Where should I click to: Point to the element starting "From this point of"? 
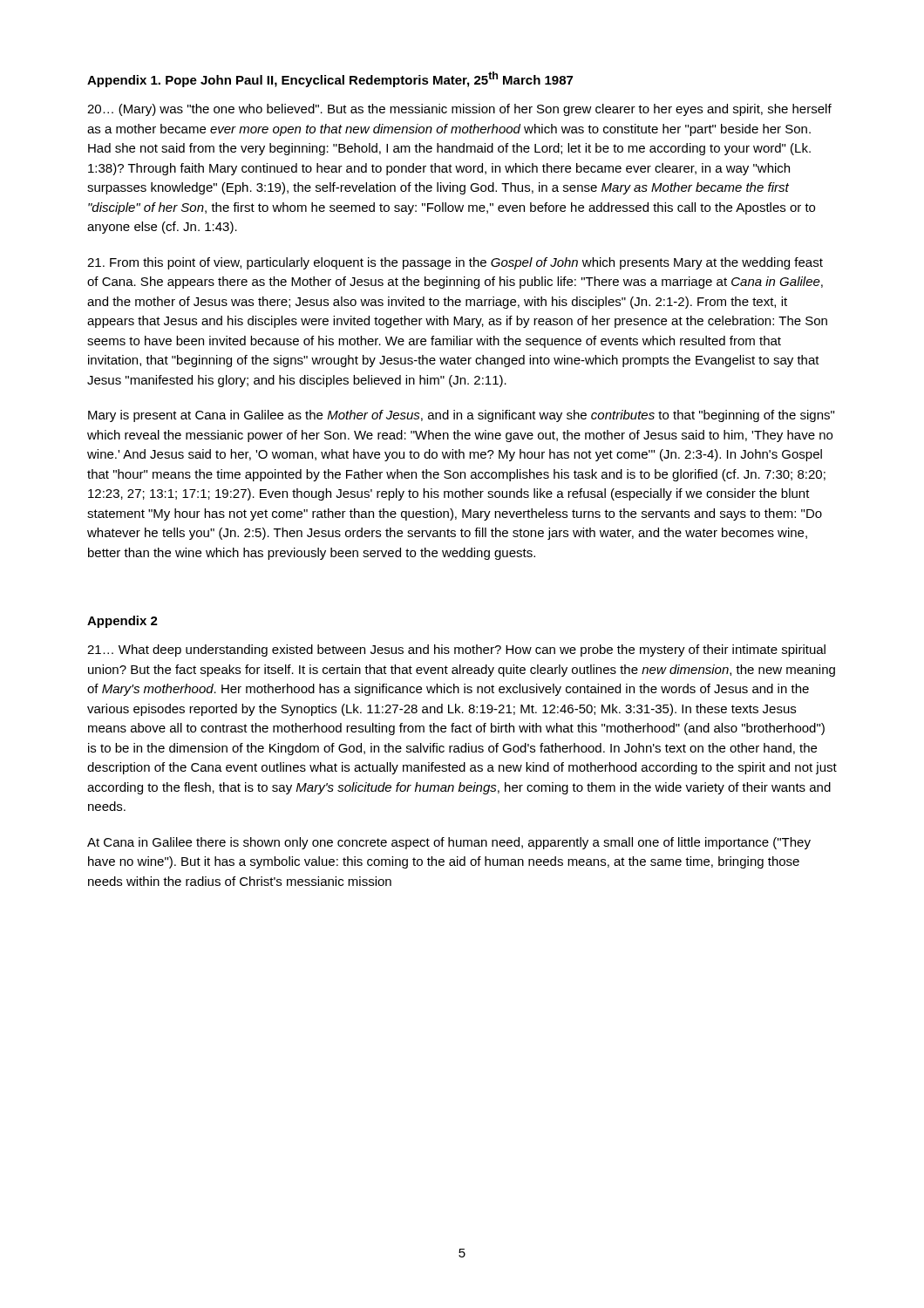[x=458, y=320]
